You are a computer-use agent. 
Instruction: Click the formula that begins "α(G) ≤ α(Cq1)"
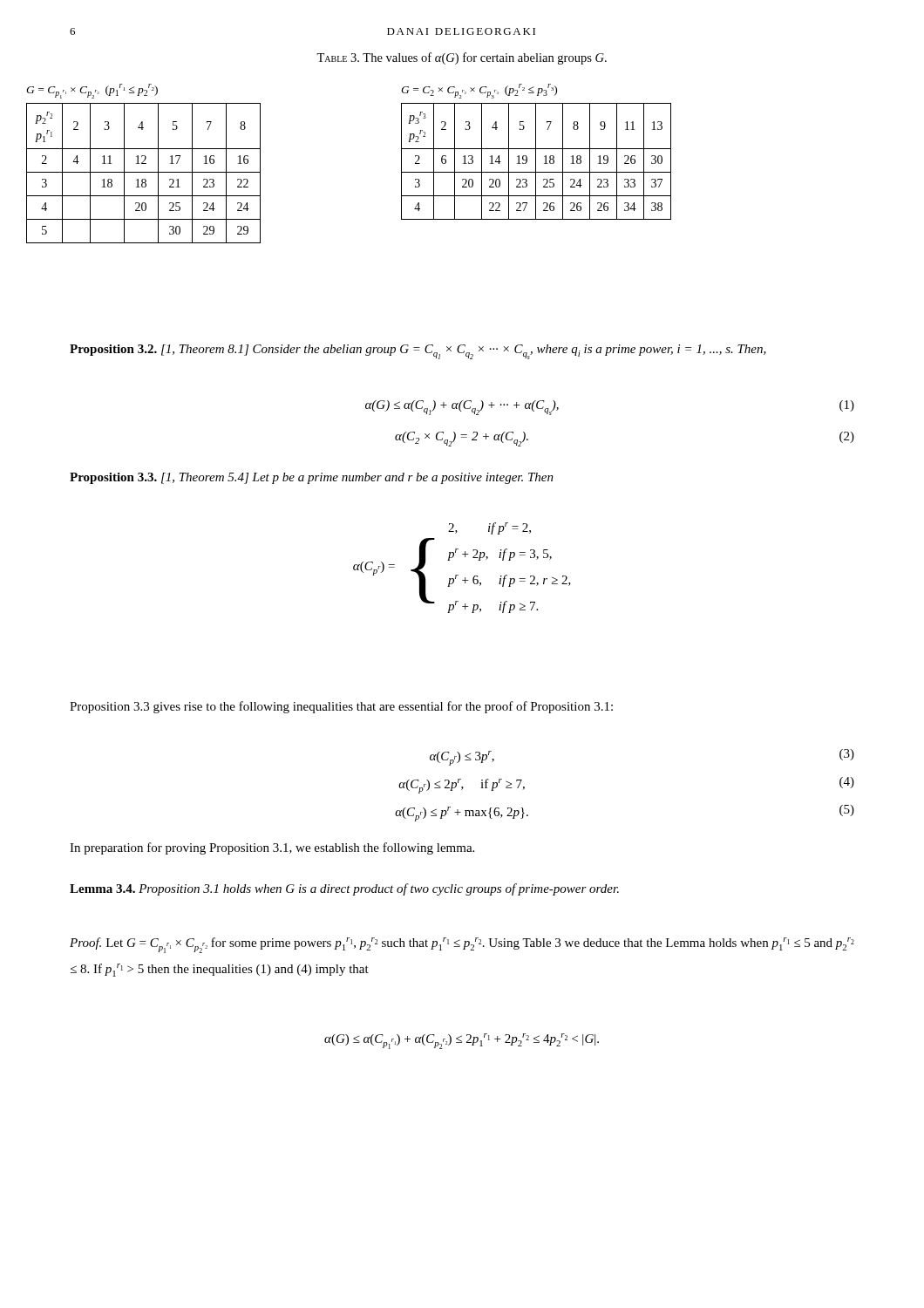(x=468, y=409)
